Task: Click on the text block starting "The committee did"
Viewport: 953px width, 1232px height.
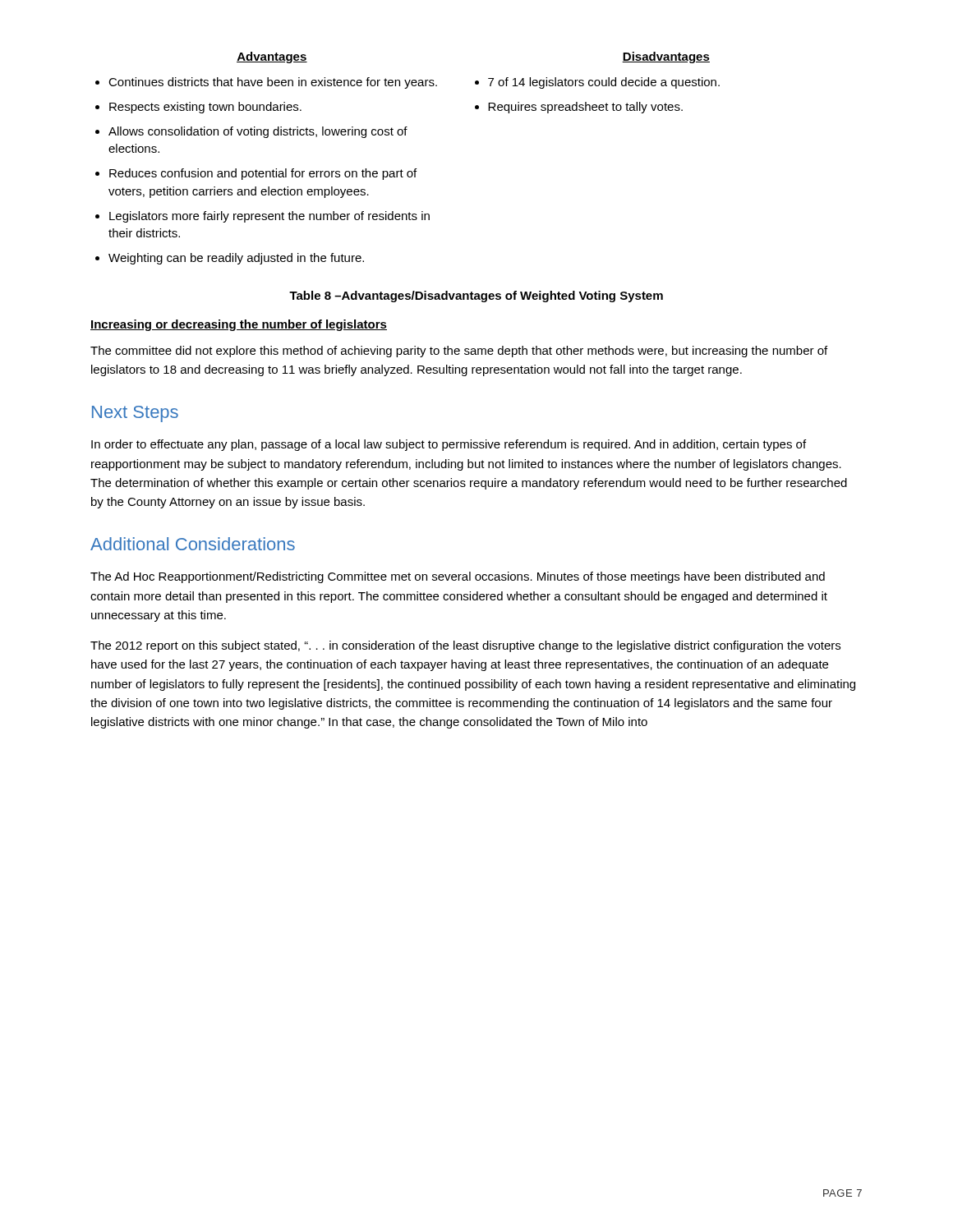Action: coord(459,360)
